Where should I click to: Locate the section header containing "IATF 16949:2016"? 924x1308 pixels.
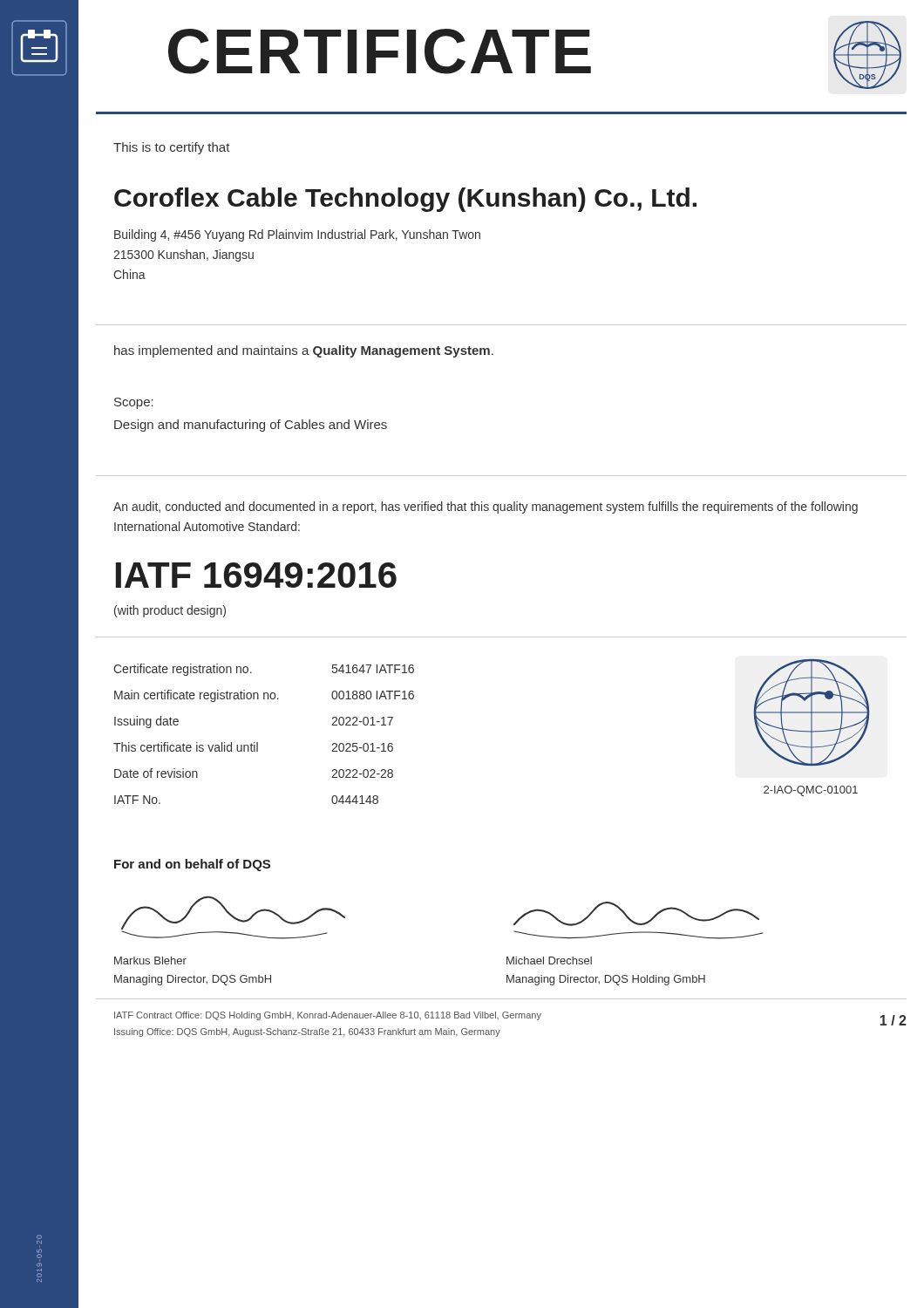255,575
